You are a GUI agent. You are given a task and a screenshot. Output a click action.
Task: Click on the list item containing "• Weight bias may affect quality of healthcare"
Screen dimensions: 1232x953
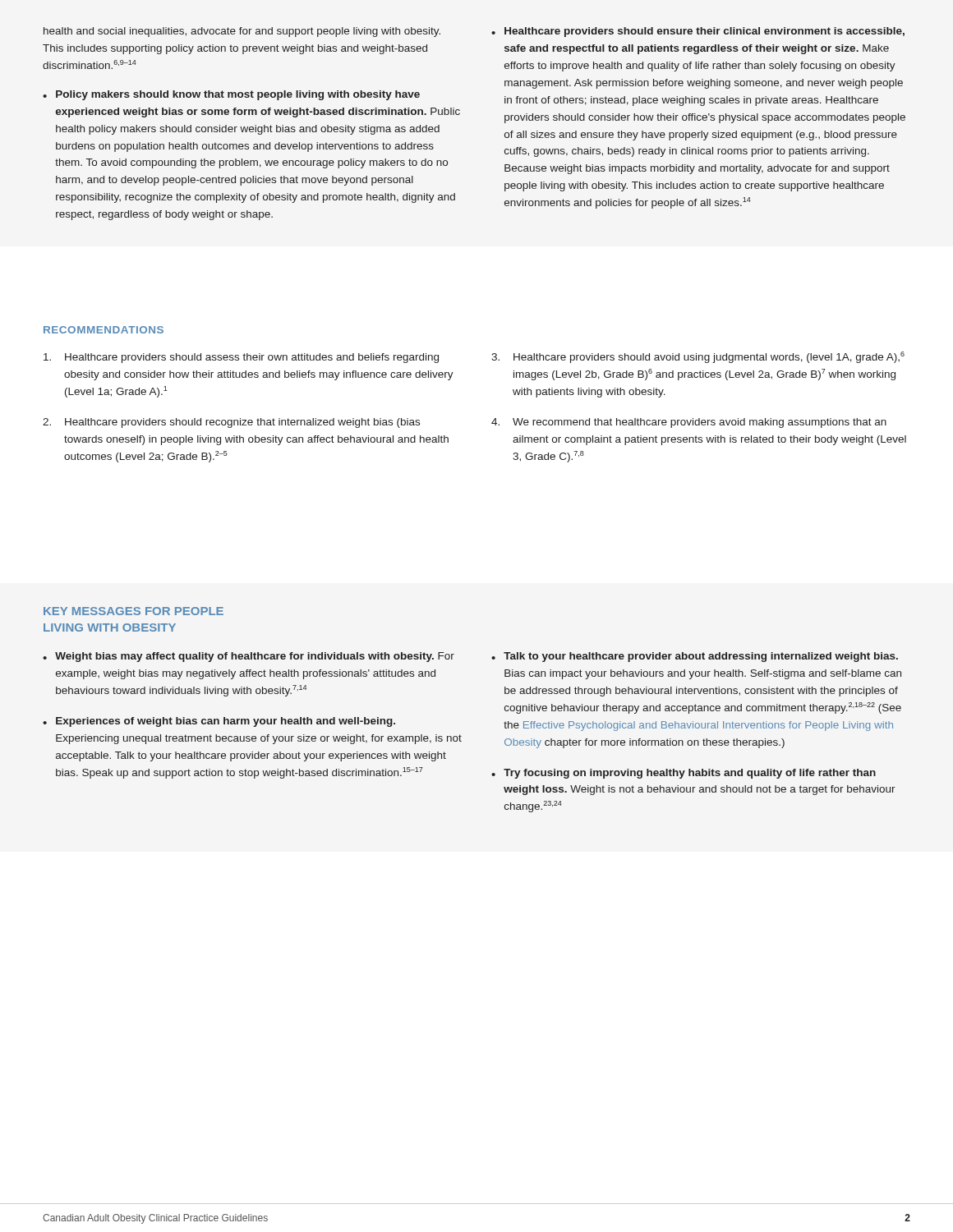[252, 674]
